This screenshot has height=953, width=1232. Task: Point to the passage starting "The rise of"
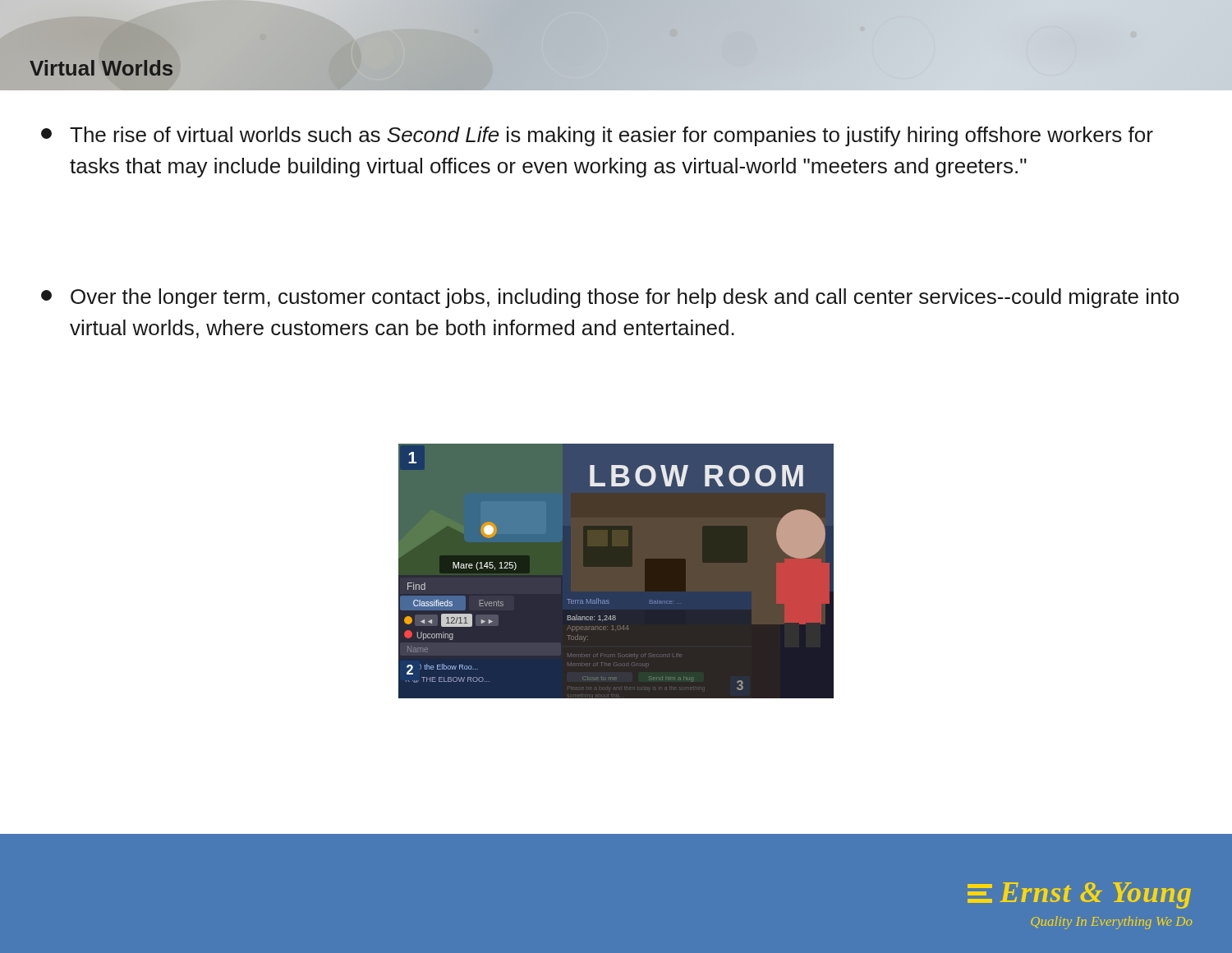pos(612,151)
